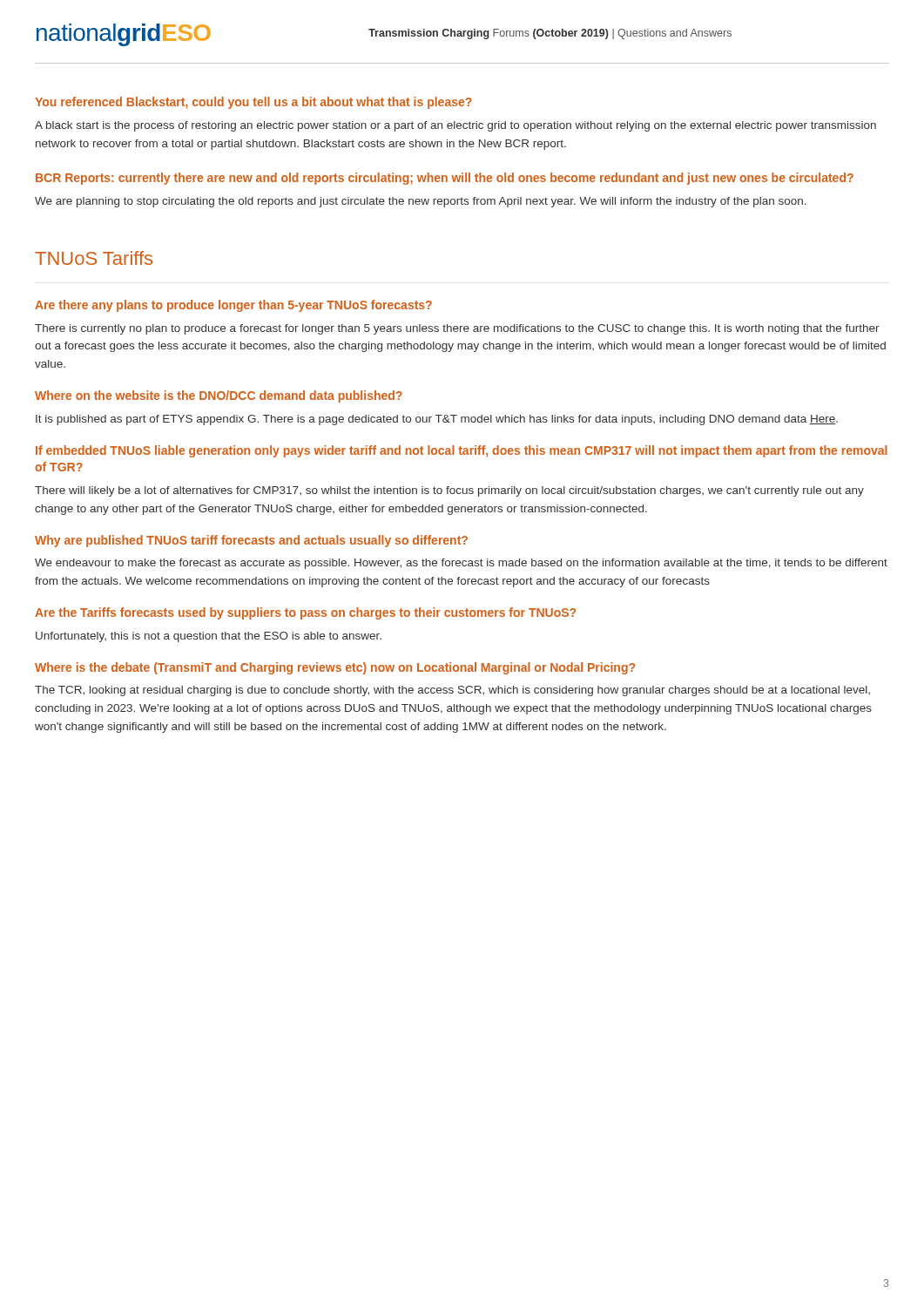Select the text block that reads "There will likely be"
This screenshot has width=924, height=1307.
click(x=449, y=499)
